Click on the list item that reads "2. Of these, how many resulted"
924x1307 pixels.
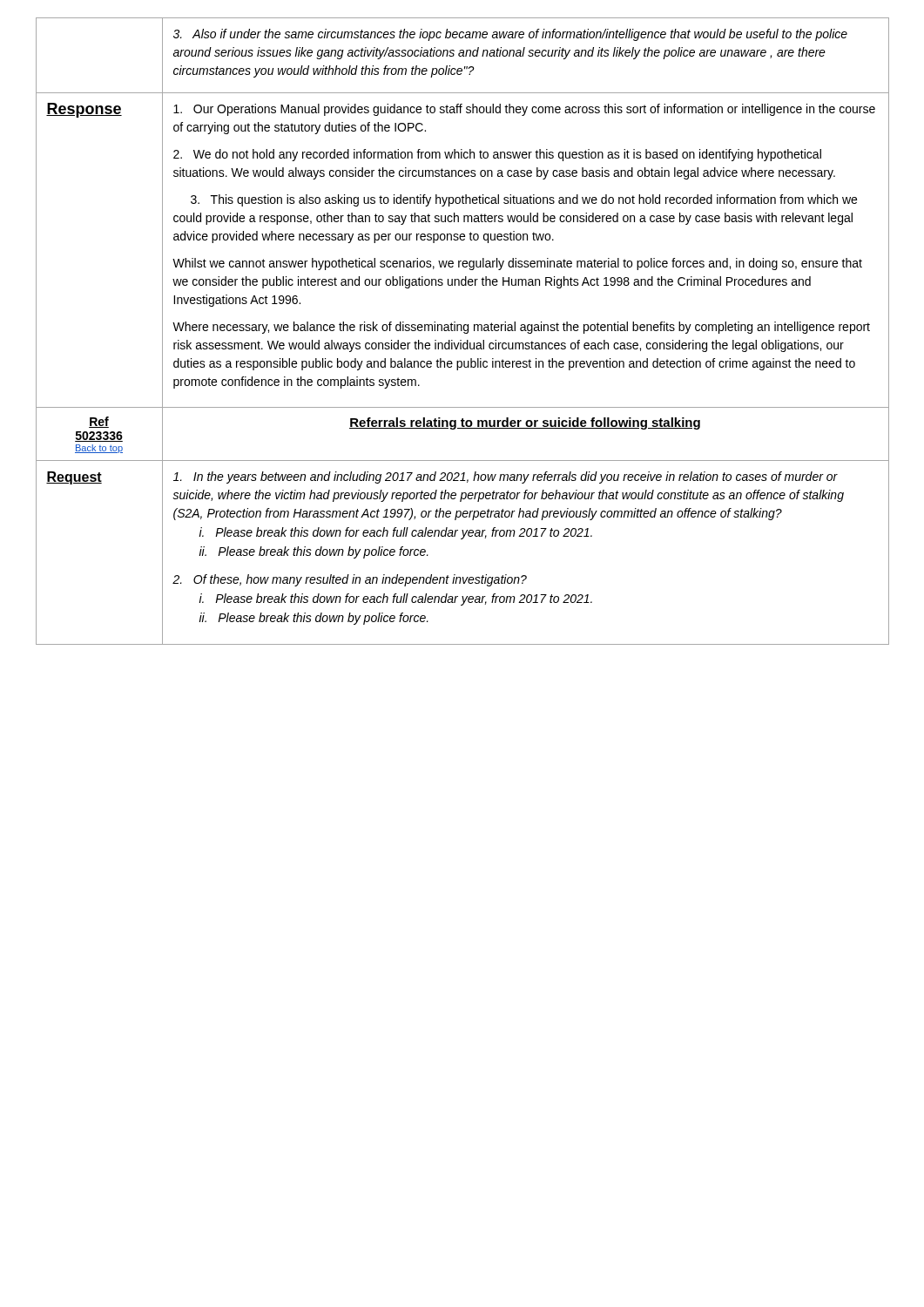coord(525,600)
